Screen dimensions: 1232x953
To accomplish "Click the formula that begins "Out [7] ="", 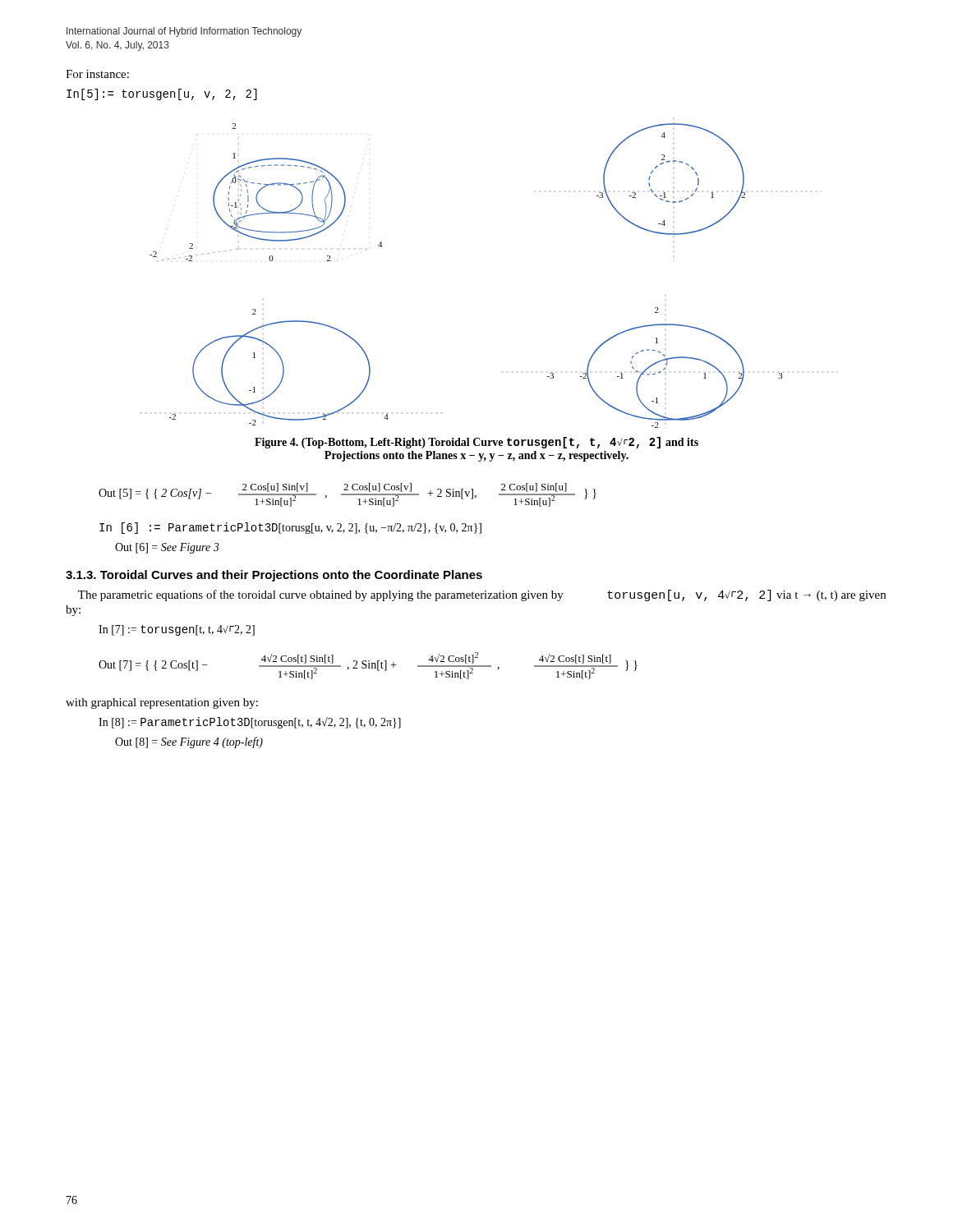I will (x=452, y=664).
